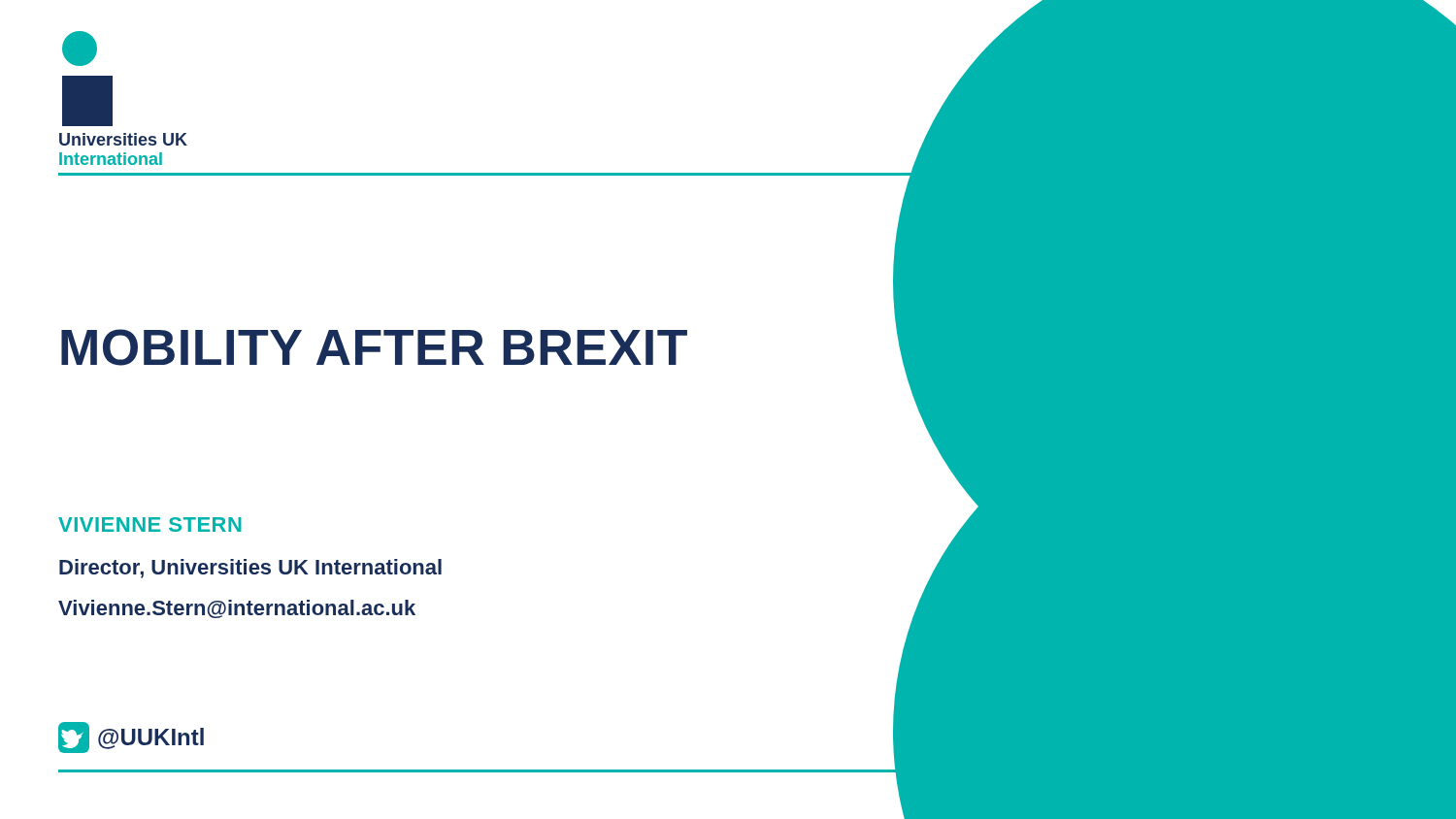Viewport: 1456px width, 819px height.
Task: Where does it say "Director, Universities UK International"?
Action: coord(251,567)
